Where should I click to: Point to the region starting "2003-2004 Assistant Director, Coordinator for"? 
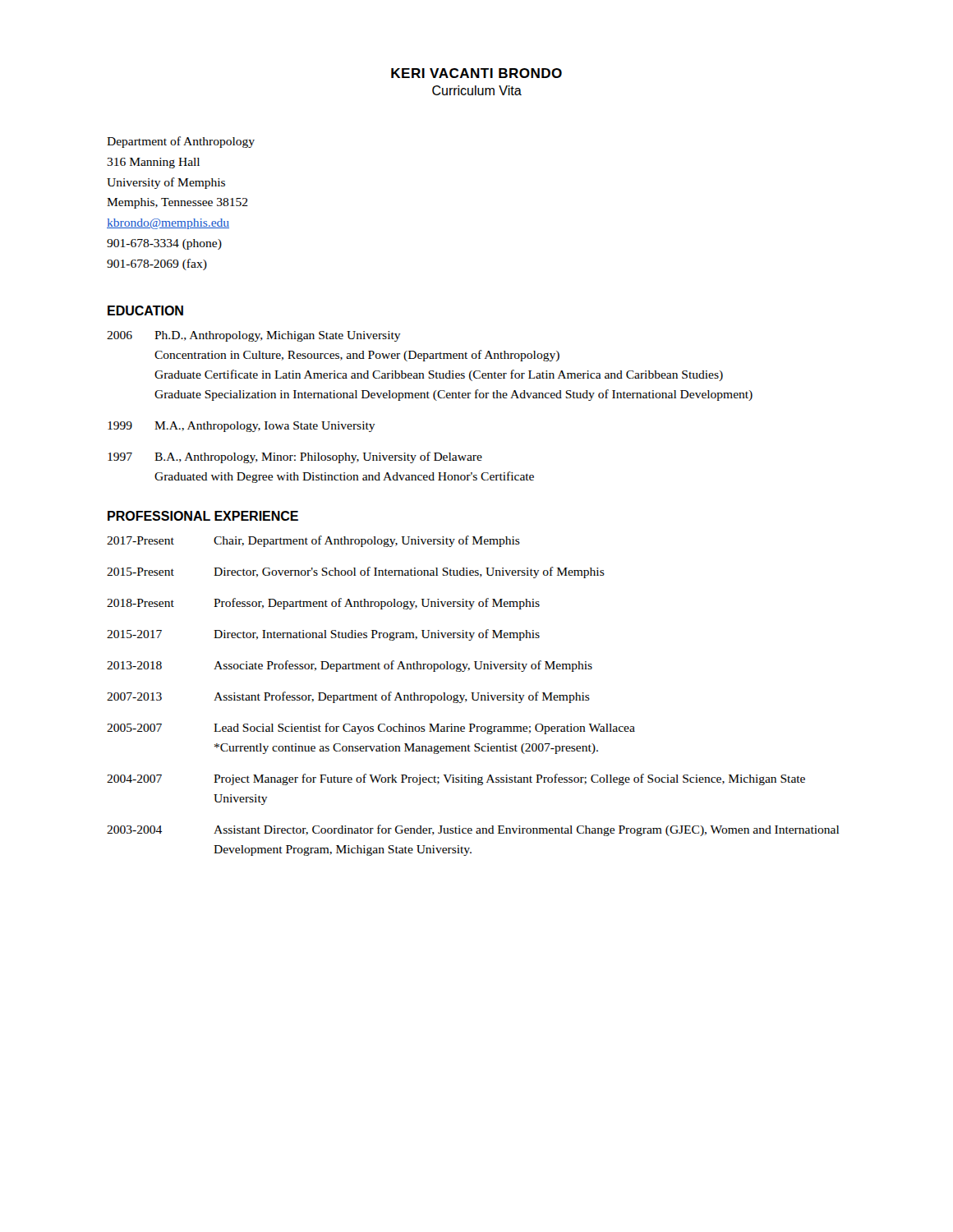coord(476,839)
